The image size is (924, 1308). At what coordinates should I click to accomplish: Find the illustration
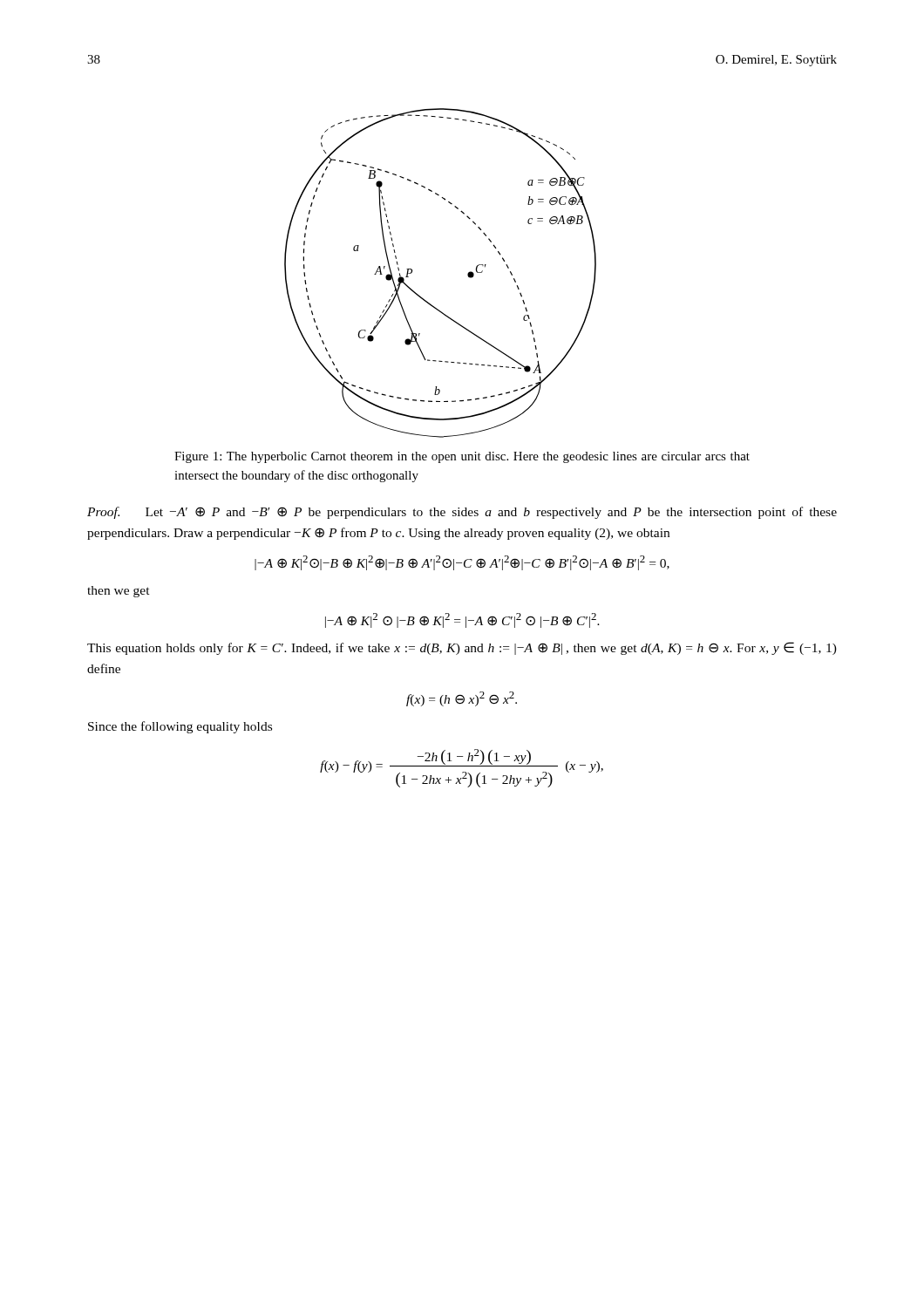462,260
